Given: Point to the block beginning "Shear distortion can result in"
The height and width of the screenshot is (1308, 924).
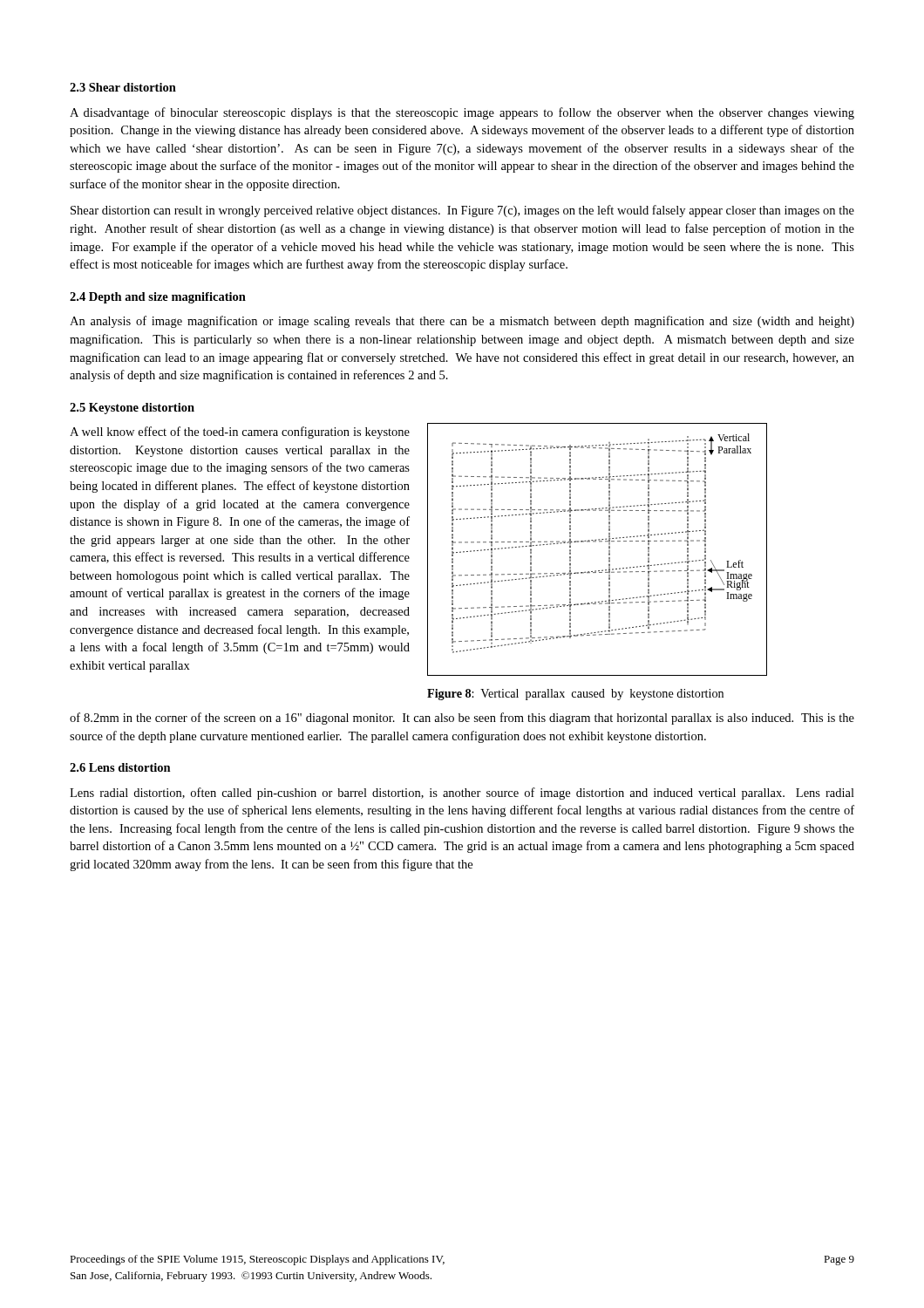Looking at the screenshot, I should point(462,237).
